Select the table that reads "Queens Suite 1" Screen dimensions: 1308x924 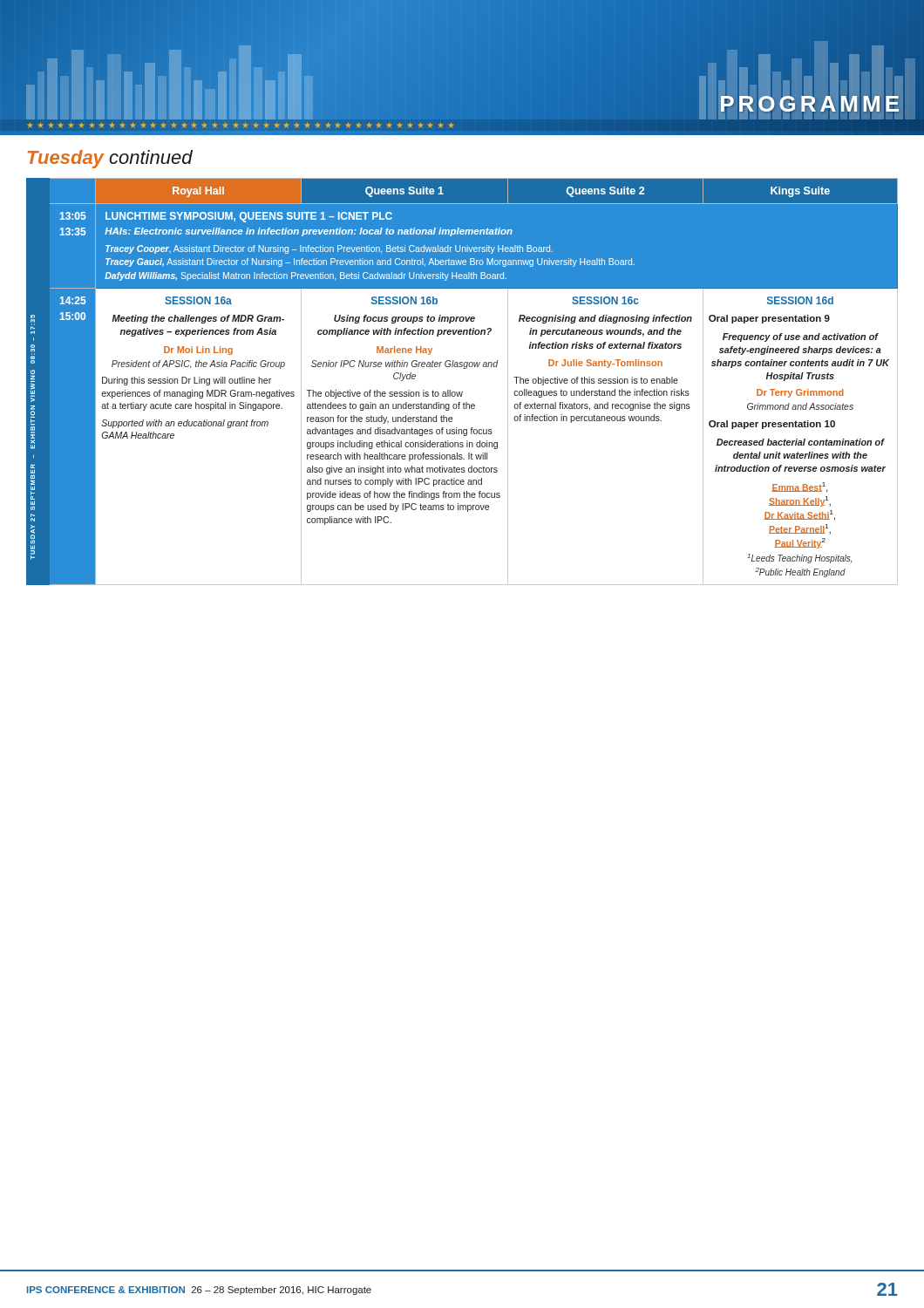pos(462,382)
